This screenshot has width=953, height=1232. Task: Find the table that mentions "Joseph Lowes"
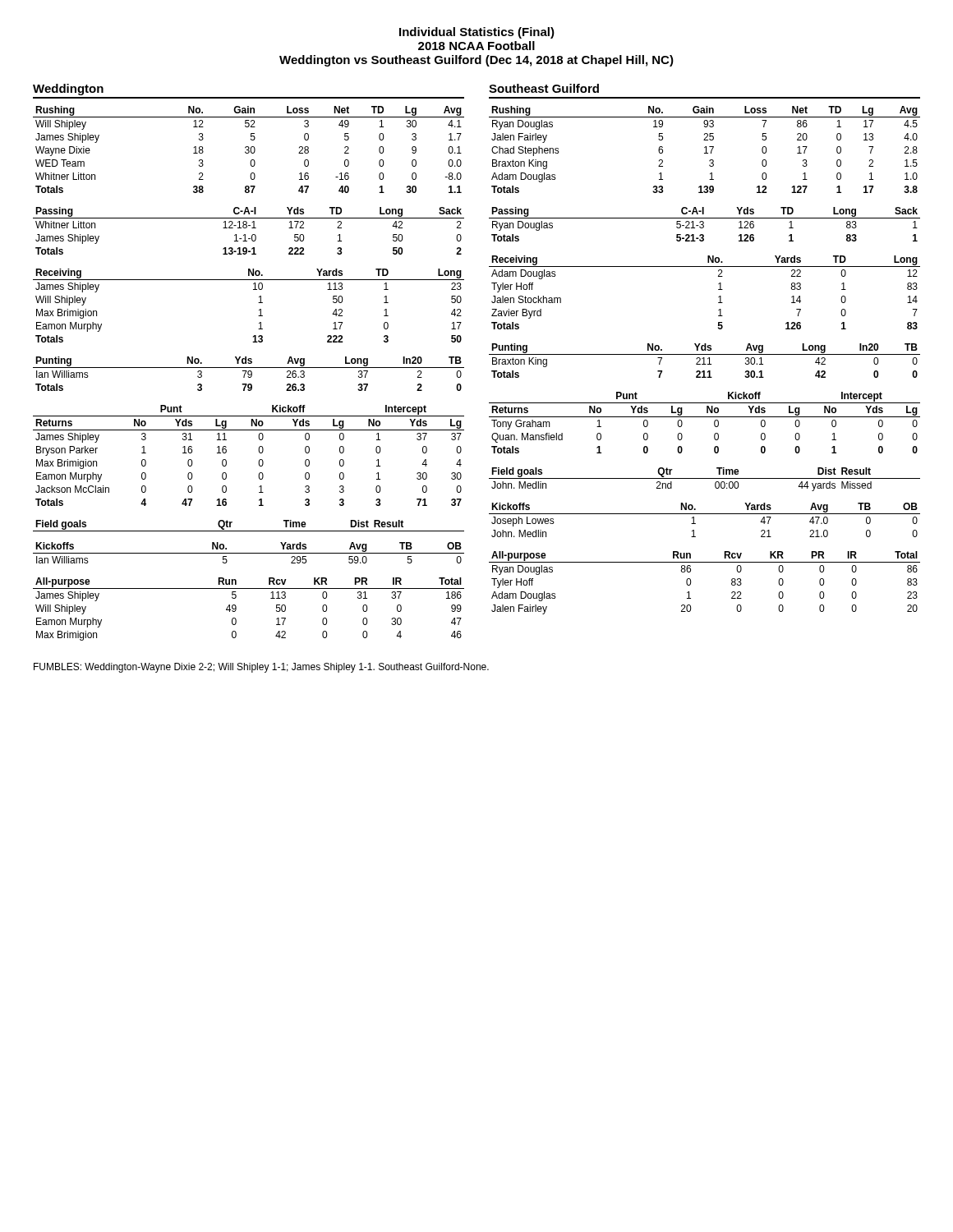[704, 520]
